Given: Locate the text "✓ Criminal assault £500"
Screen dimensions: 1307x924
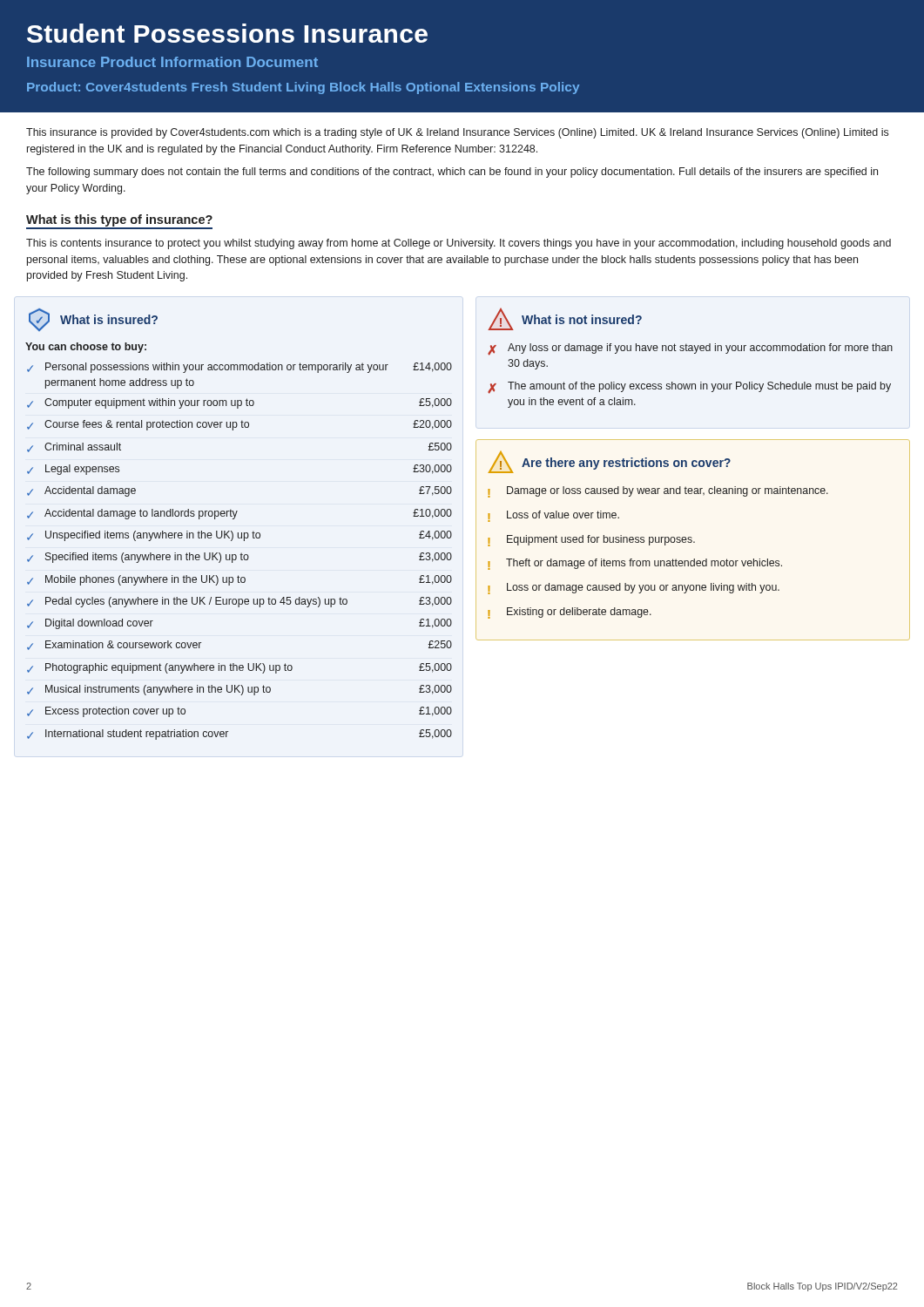Looking at the screenshot, I should (80, 447).
